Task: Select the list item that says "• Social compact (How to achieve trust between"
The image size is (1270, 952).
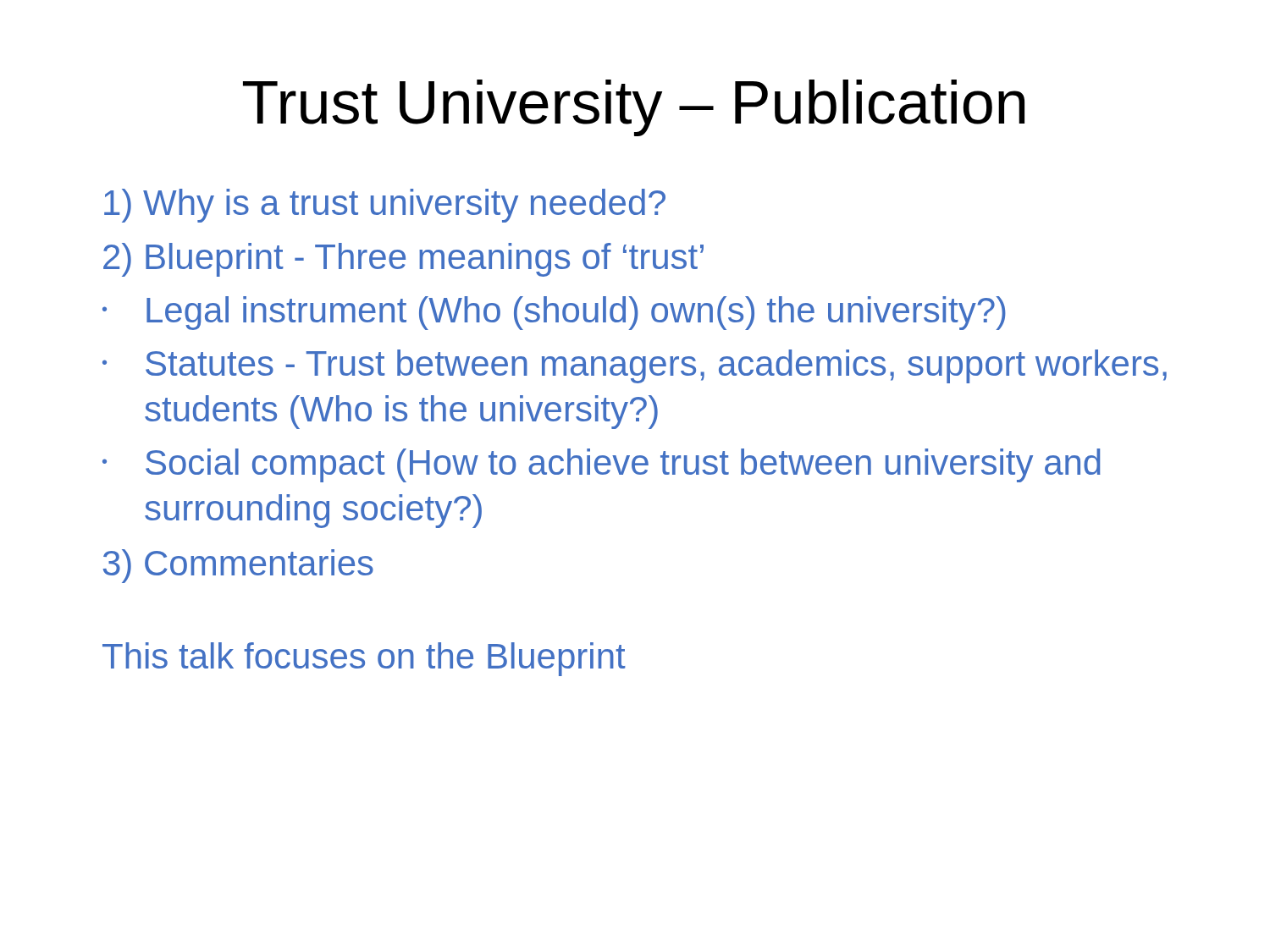Action: coord(648,486)
